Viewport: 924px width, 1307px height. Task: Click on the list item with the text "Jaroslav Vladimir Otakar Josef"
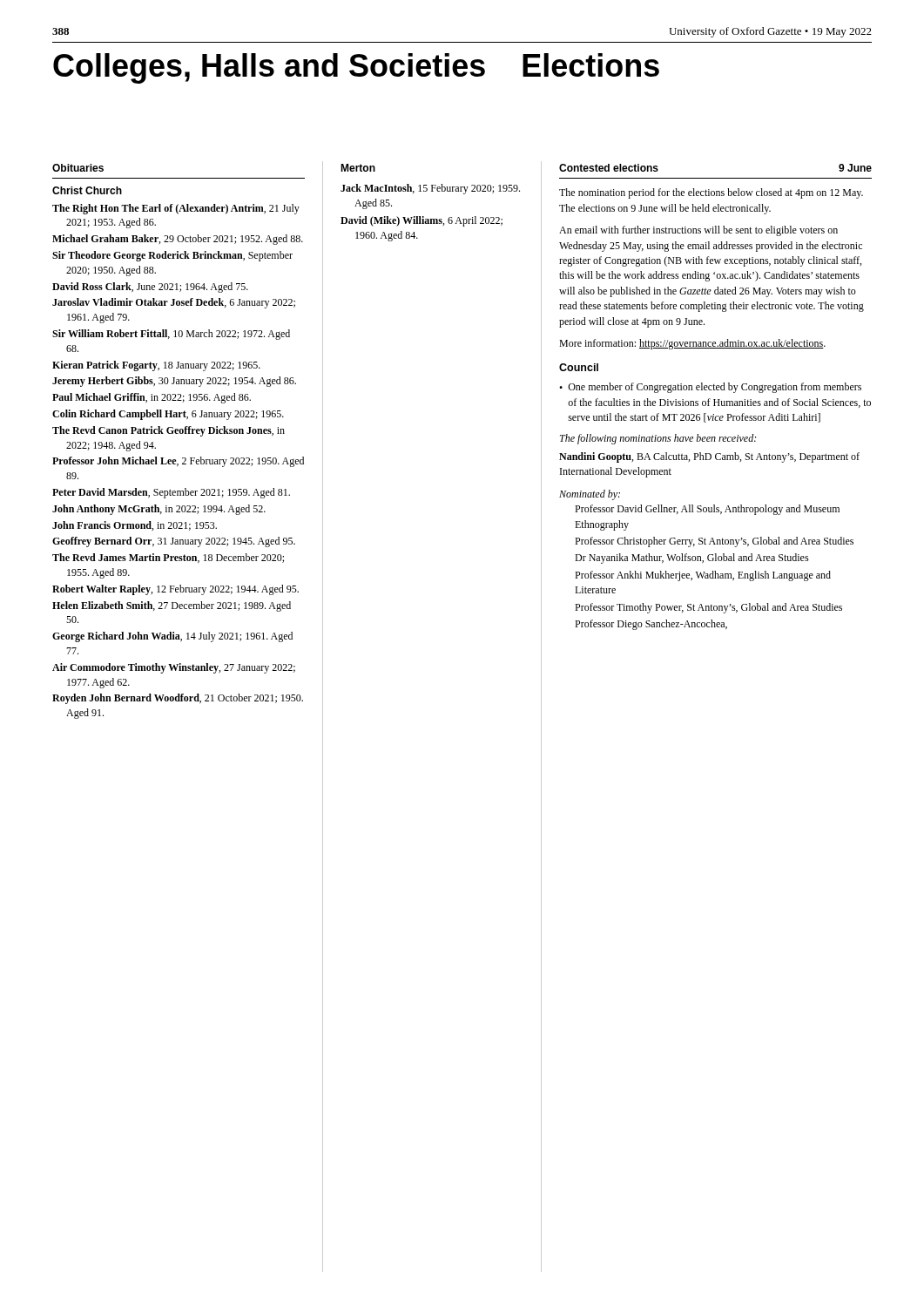[174, 310]
